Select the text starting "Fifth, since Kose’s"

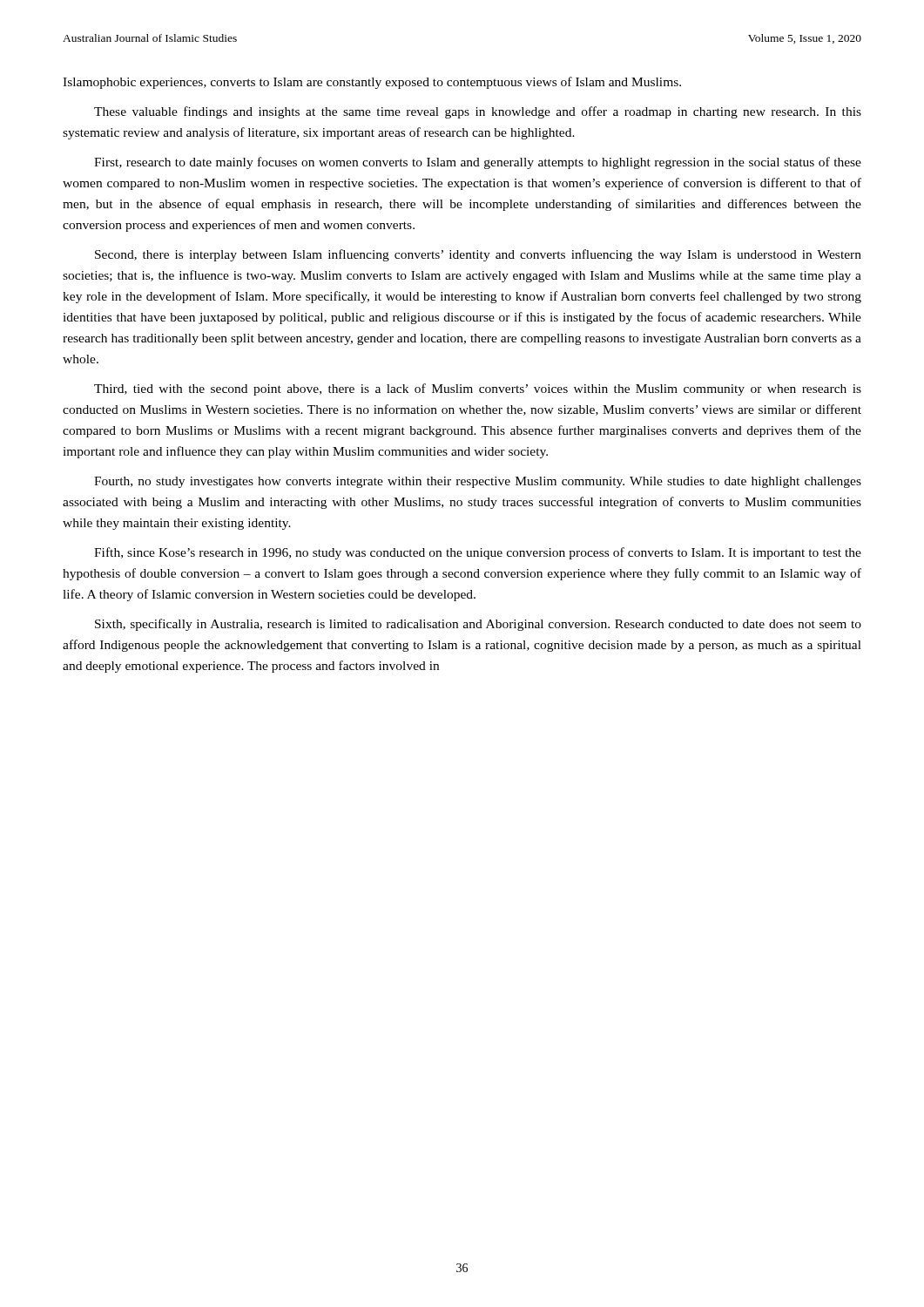coord(462,573)
